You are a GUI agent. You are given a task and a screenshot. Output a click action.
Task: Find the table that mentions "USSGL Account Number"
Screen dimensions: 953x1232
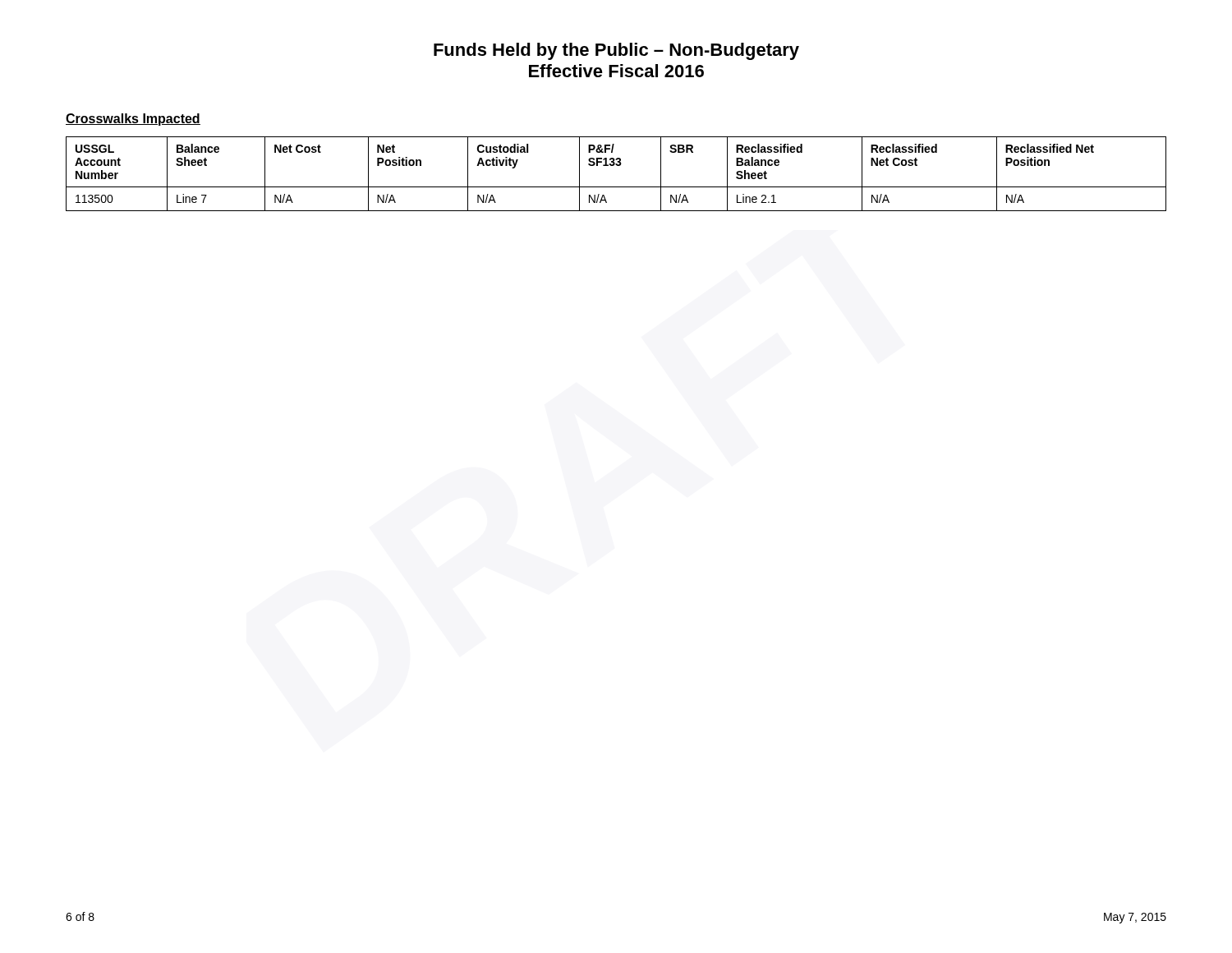pyautogui.click(x=616, y=174)
